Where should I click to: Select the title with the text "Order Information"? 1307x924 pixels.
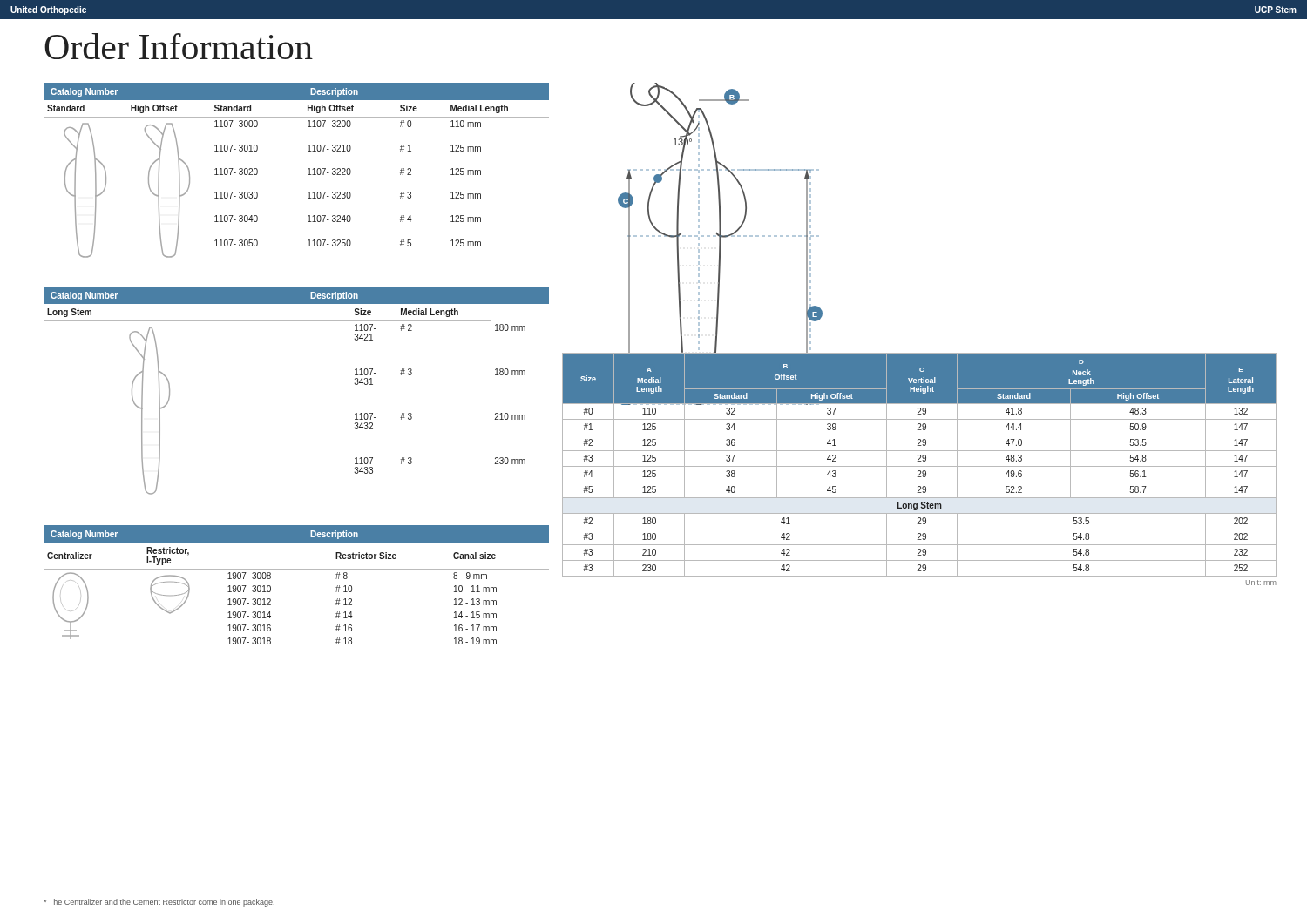click(x=178, y=47)
